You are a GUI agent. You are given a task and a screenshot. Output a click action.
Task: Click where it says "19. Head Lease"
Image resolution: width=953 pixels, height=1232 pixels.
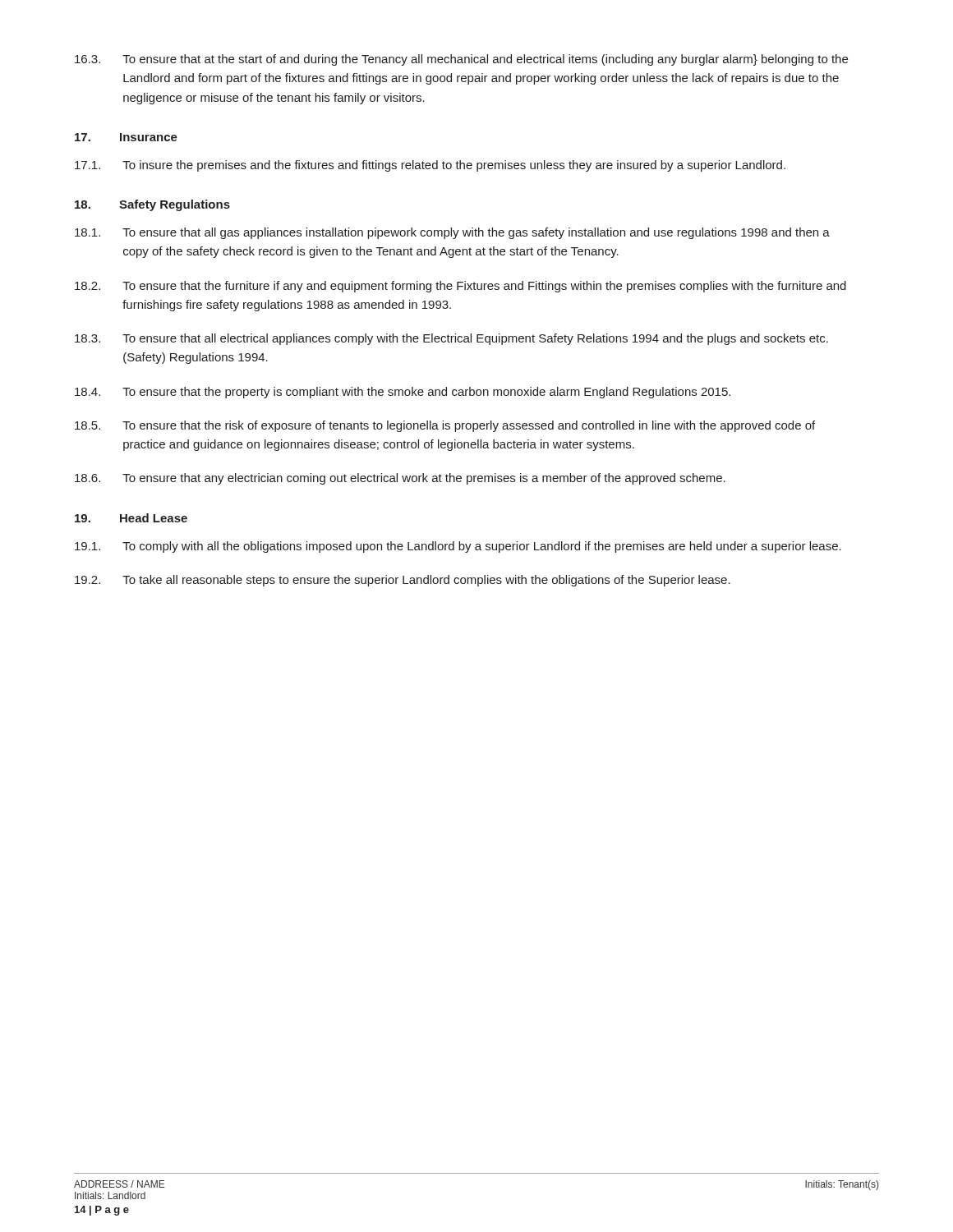pos(131,517)
